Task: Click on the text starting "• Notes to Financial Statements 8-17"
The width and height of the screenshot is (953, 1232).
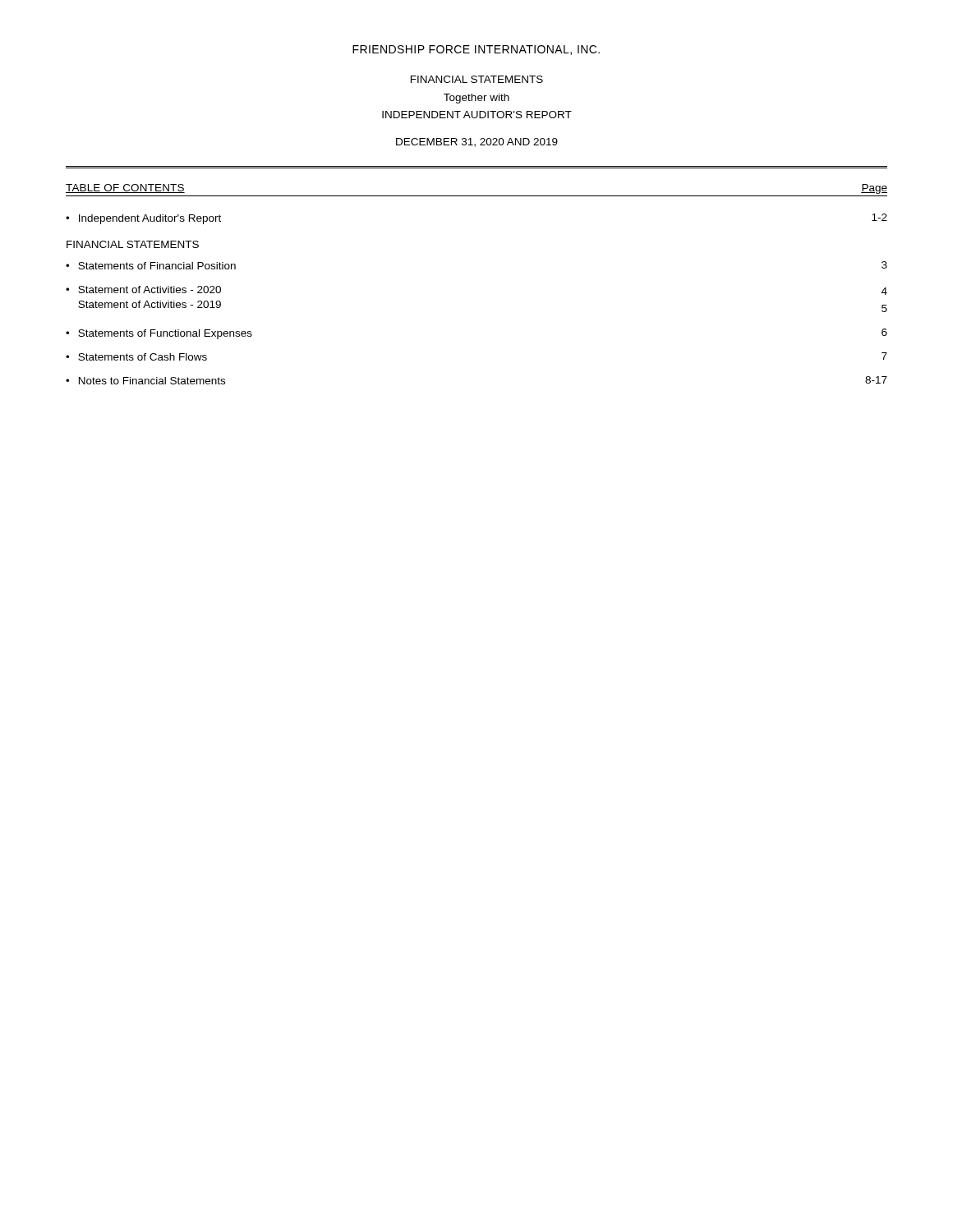Action: (152, 379)
